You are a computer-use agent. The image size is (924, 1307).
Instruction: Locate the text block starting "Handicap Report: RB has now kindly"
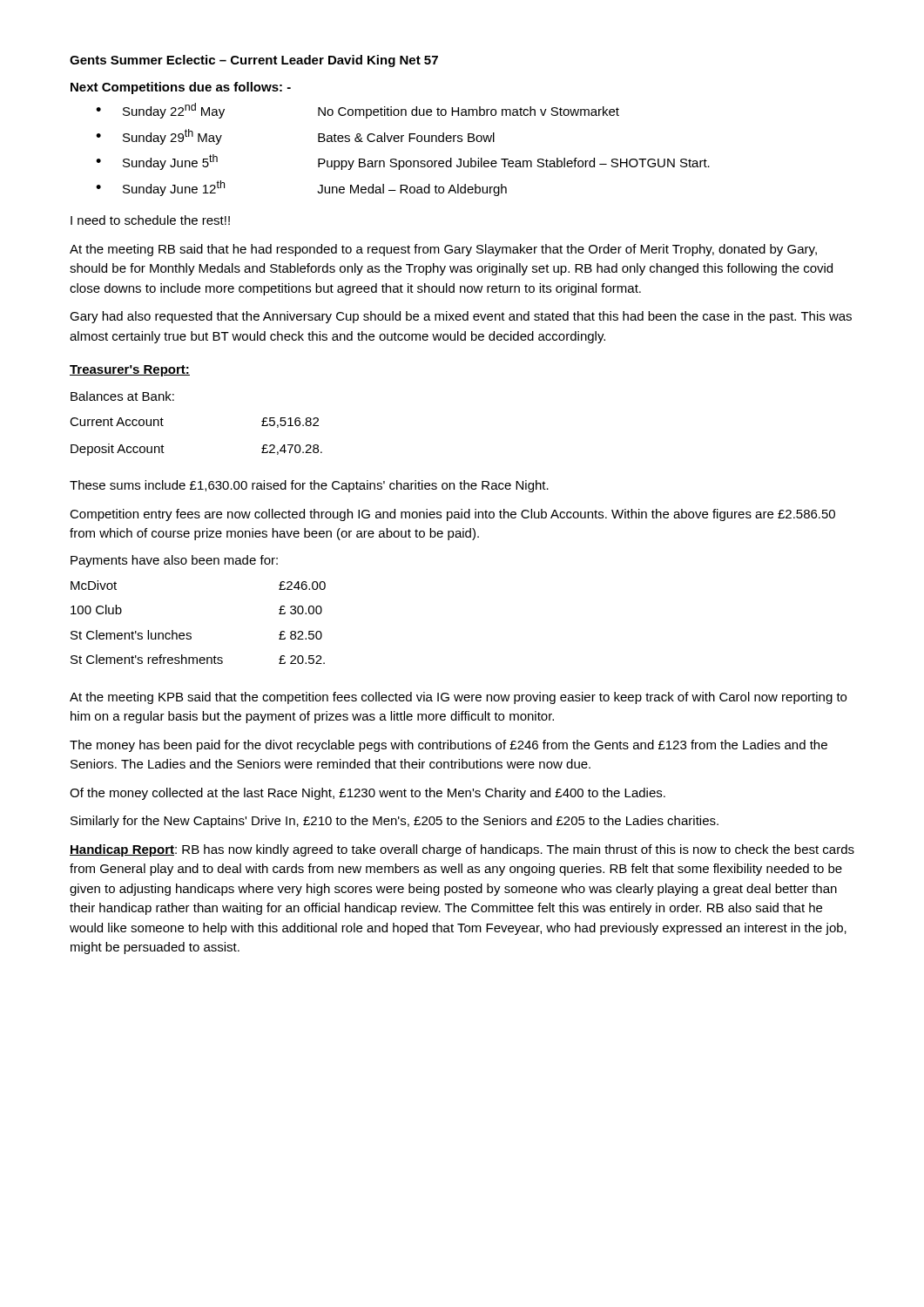[x=462, y=898]
